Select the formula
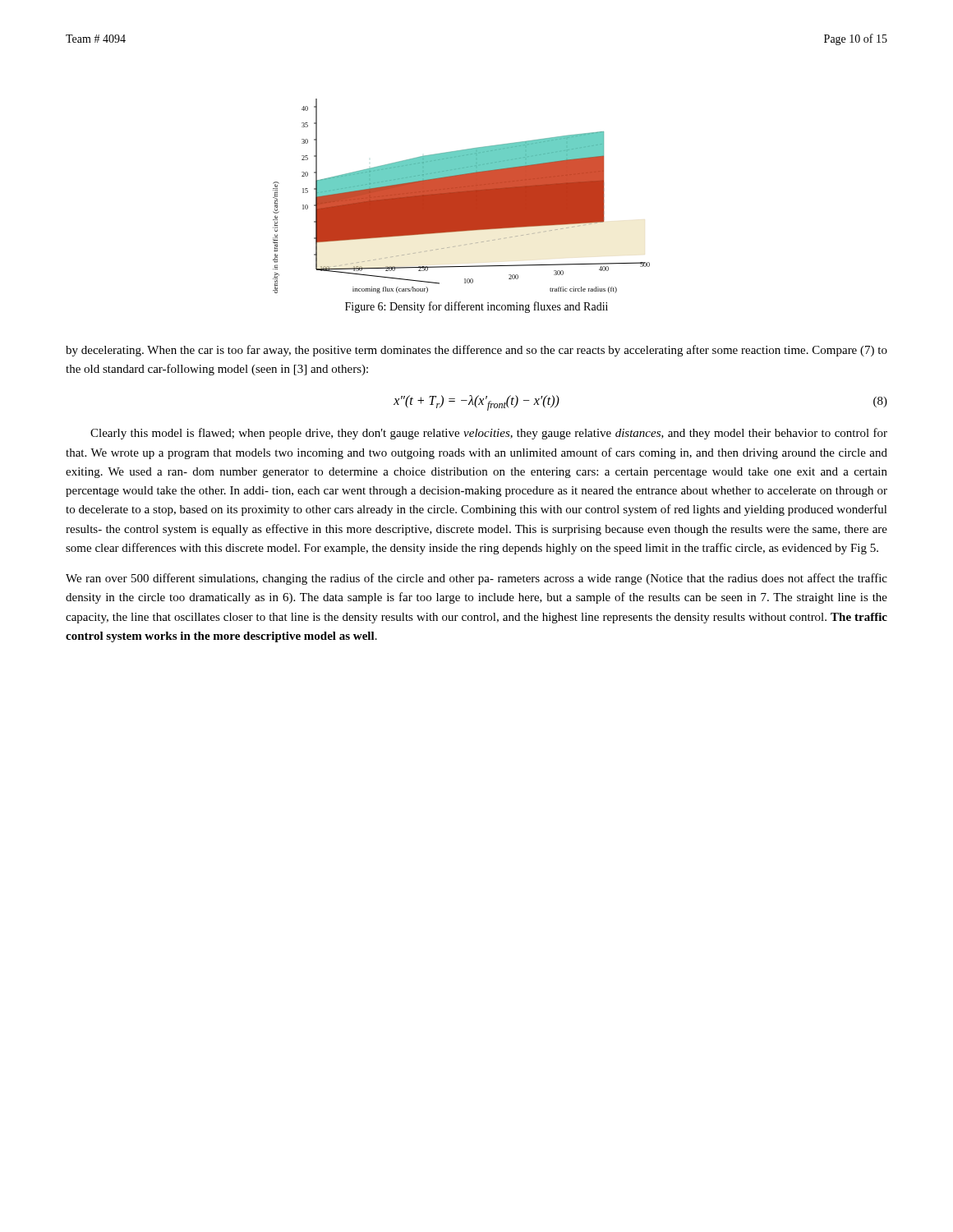The image size is (953, 1232). click(640, 402)
